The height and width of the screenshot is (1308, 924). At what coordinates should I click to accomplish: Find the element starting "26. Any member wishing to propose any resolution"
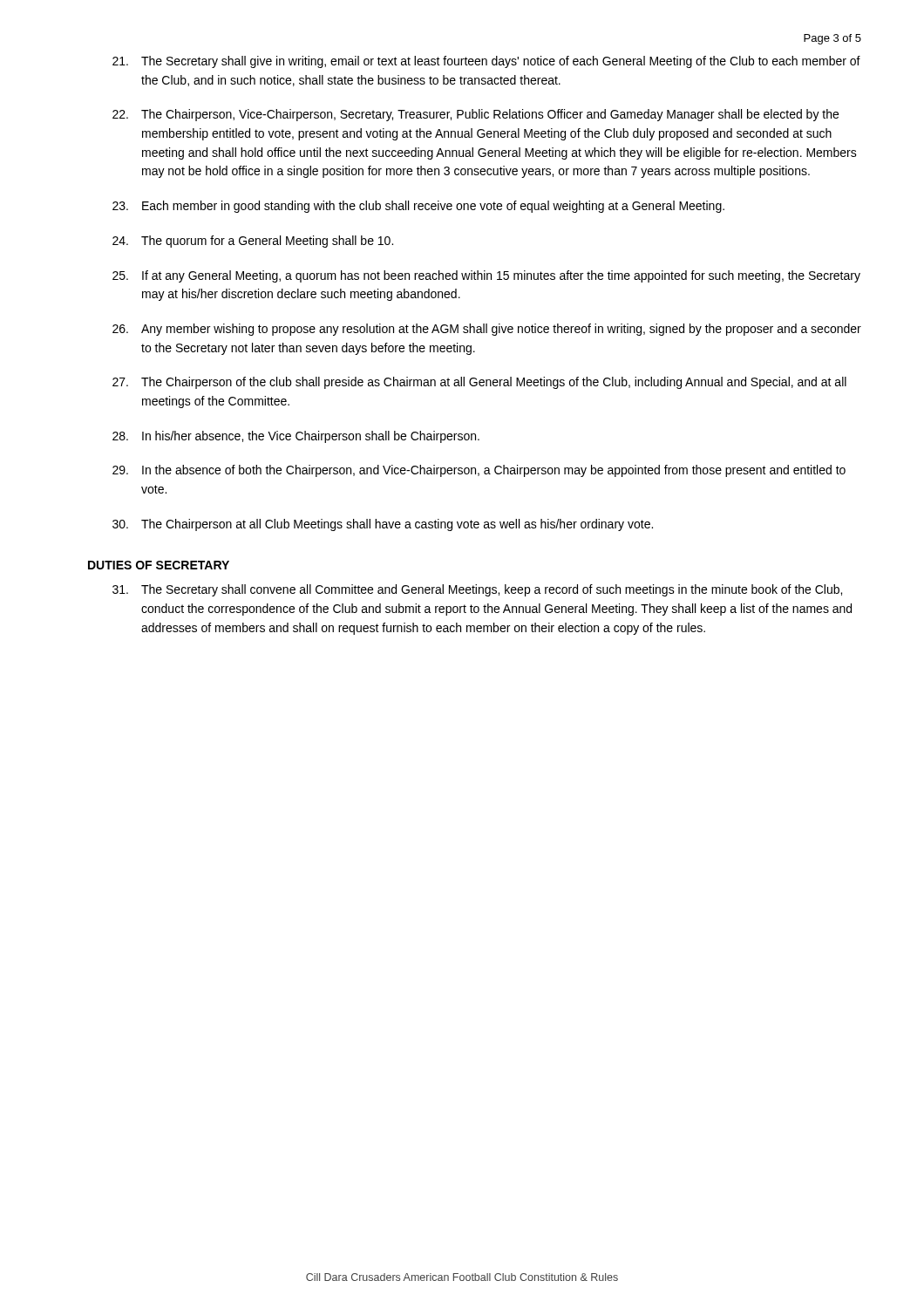coord(474,339)
